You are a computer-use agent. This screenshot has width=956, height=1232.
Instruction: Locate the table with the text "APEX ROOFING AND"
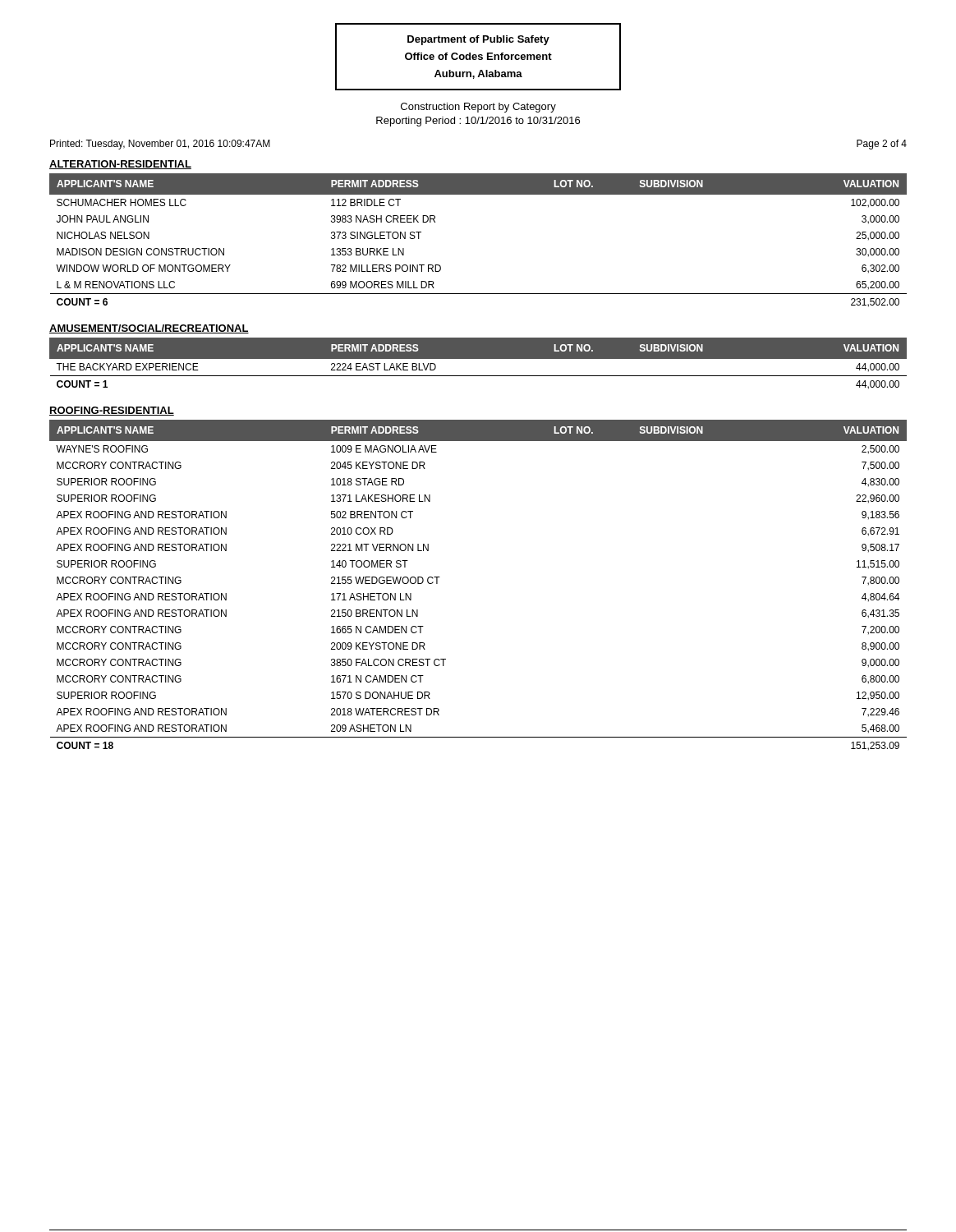478,587
